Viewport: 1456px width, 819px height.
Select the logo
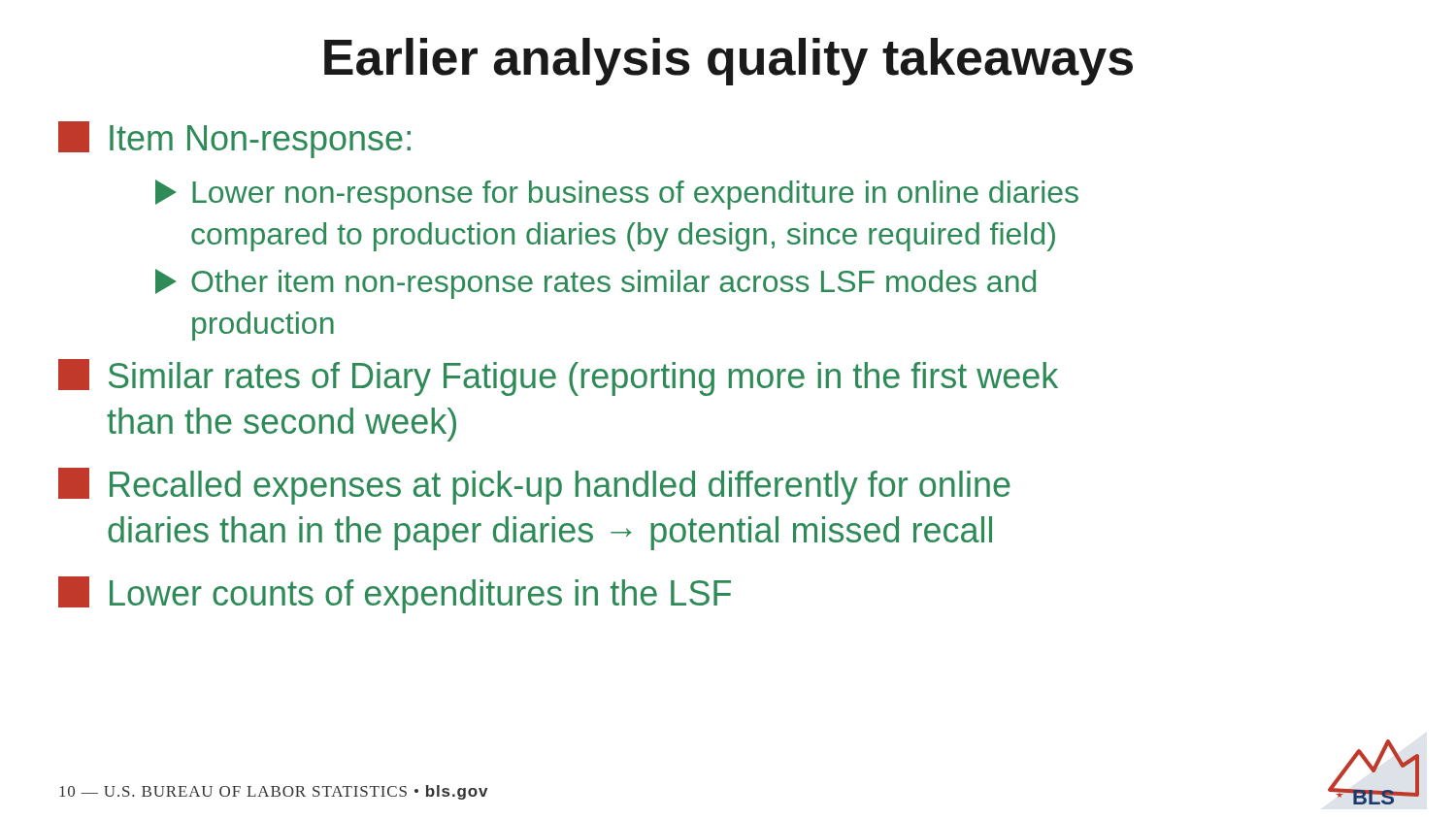pos(1374,771)
